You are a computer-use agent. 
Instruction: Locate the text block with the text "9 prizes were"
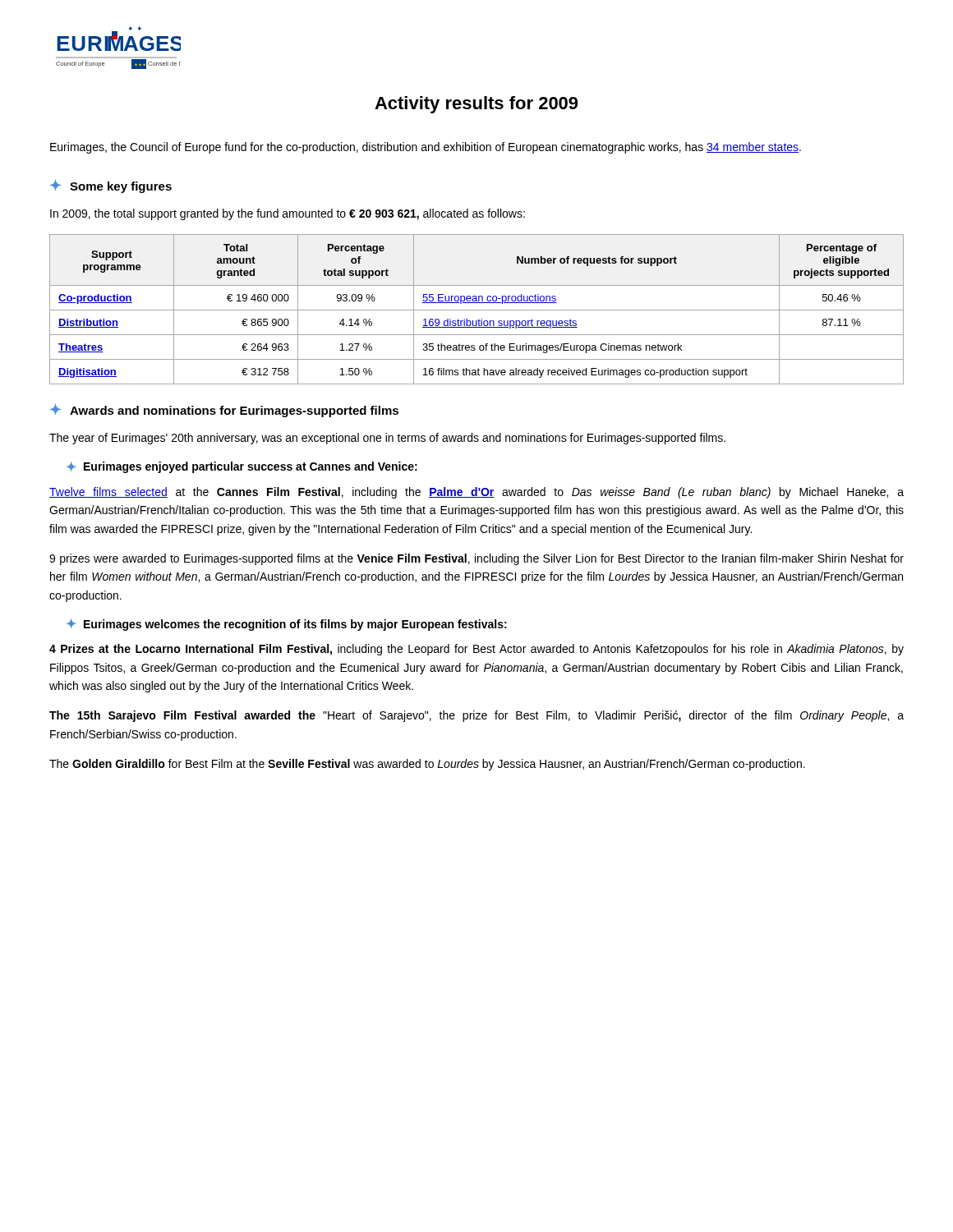476,577
